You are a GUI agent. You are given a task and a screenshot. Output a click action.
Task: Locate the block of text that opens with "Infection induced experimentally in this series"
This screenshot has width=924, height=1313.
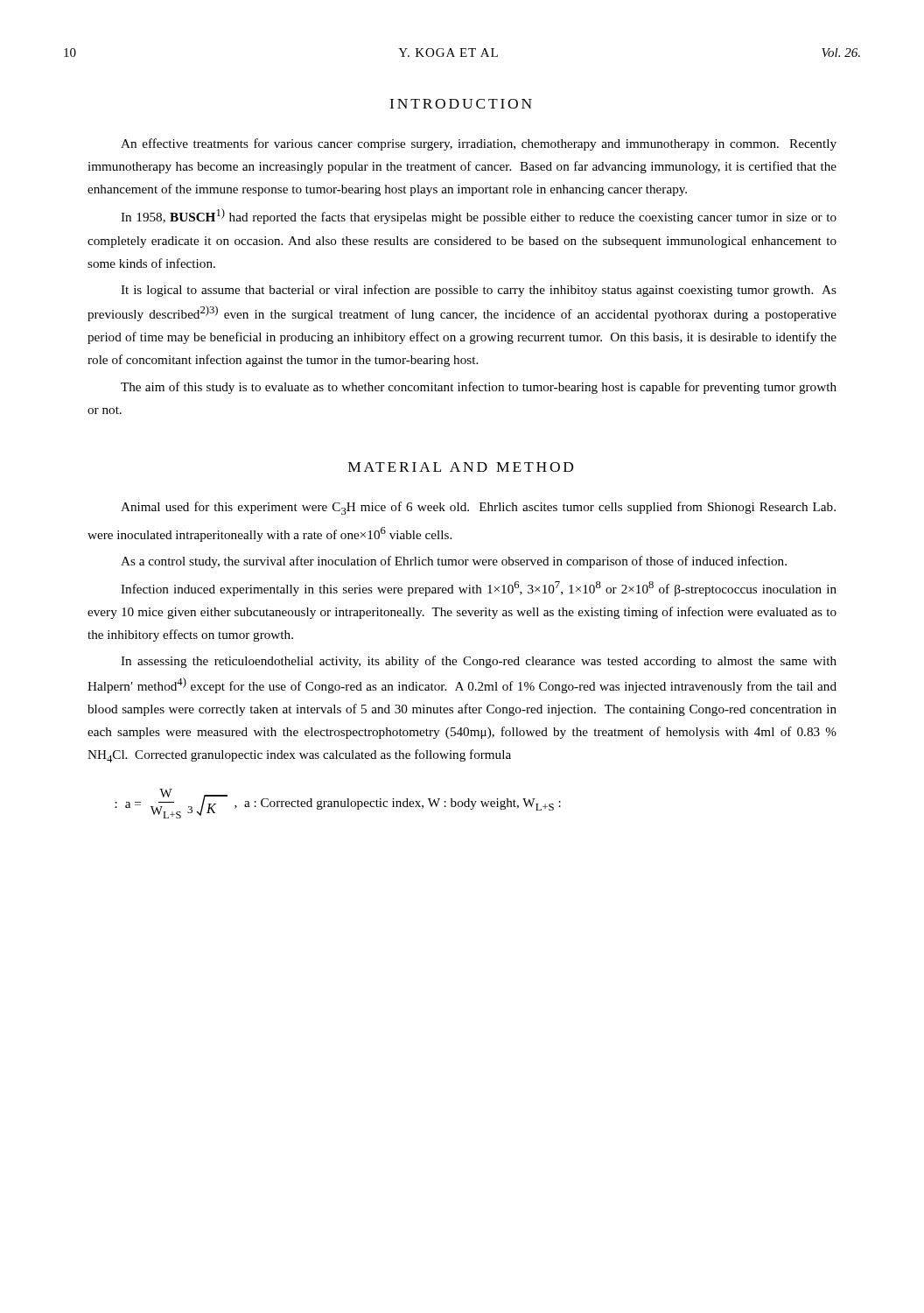(462, 610)
